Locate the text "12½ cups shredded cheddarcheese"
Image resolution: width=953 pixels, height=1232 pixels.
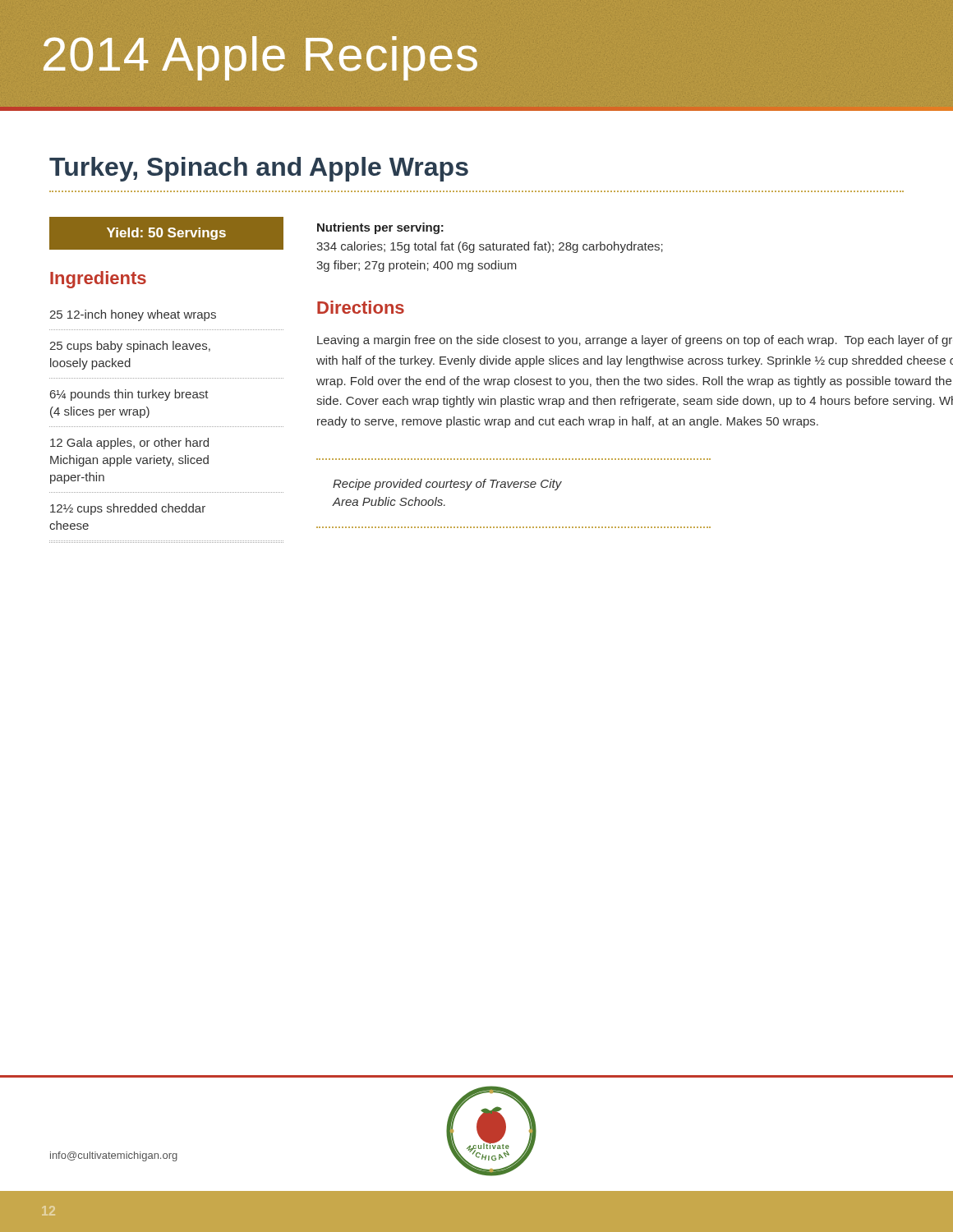pyautogui.click(x=127, y=517)
